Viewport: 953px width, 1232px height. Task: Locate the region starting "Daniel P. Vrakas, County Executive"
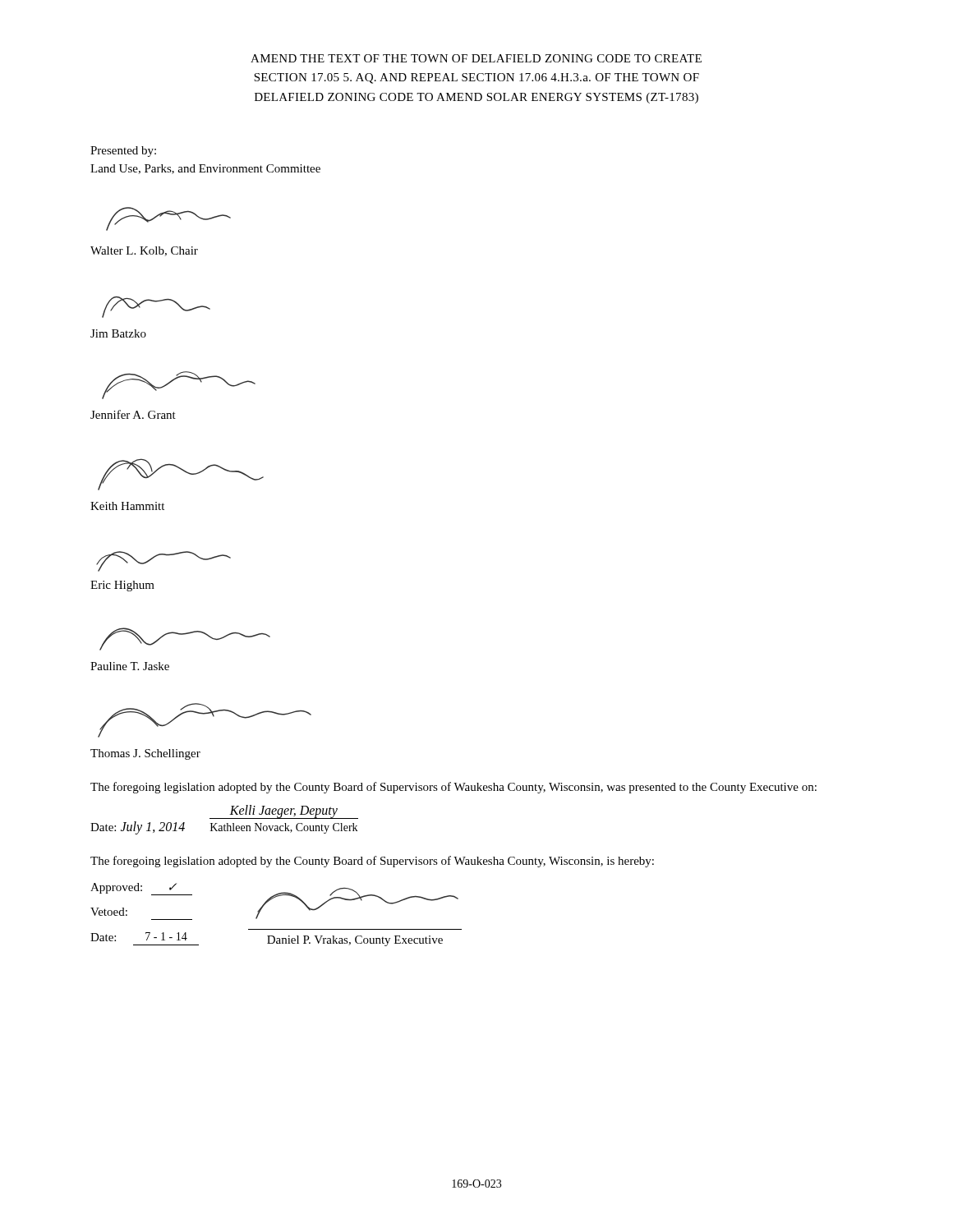[355, 939]
